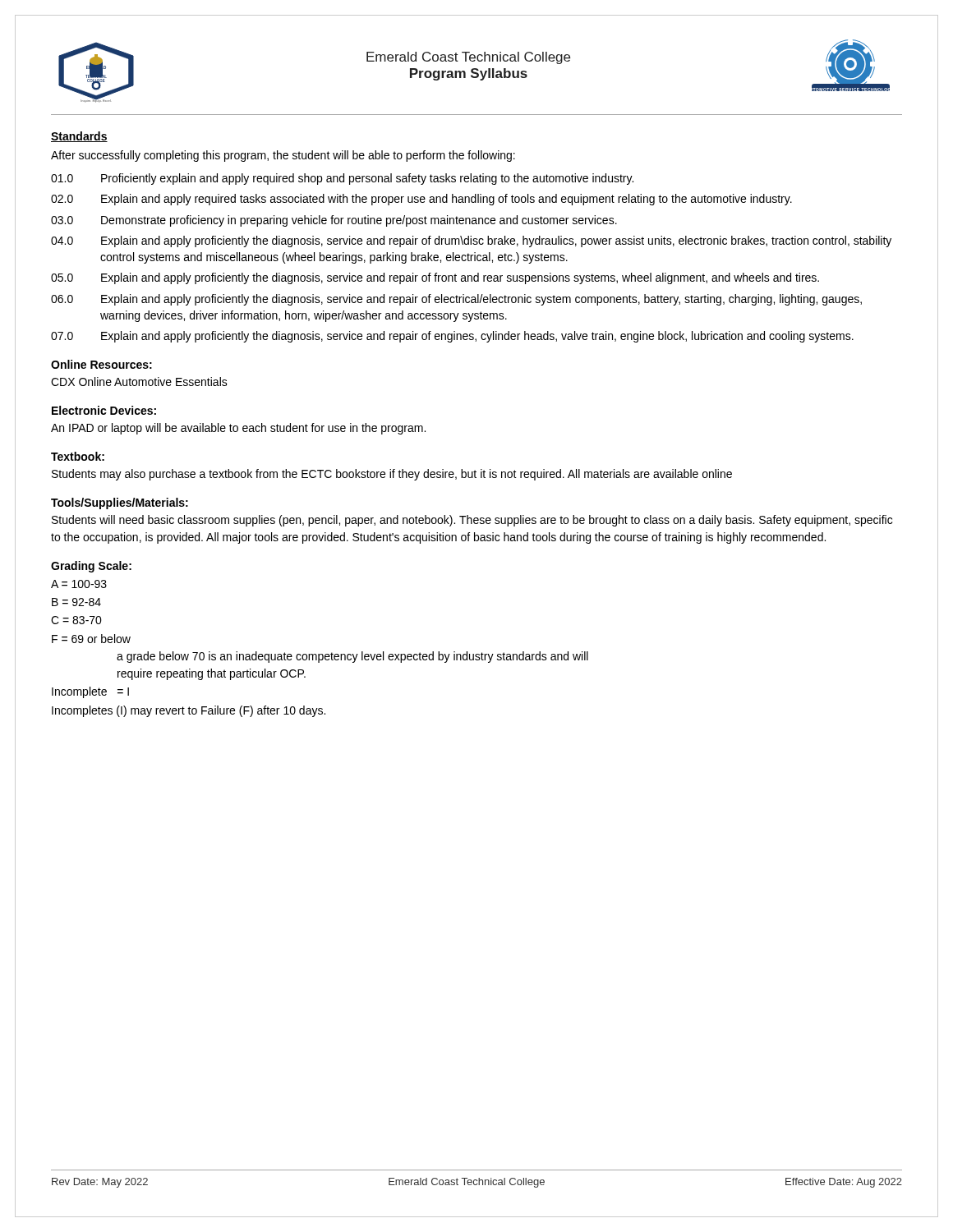Find the text block containing "Students may also purchase a textbook from"
Screen dimensions: 1232x953
tap(392, 474)
